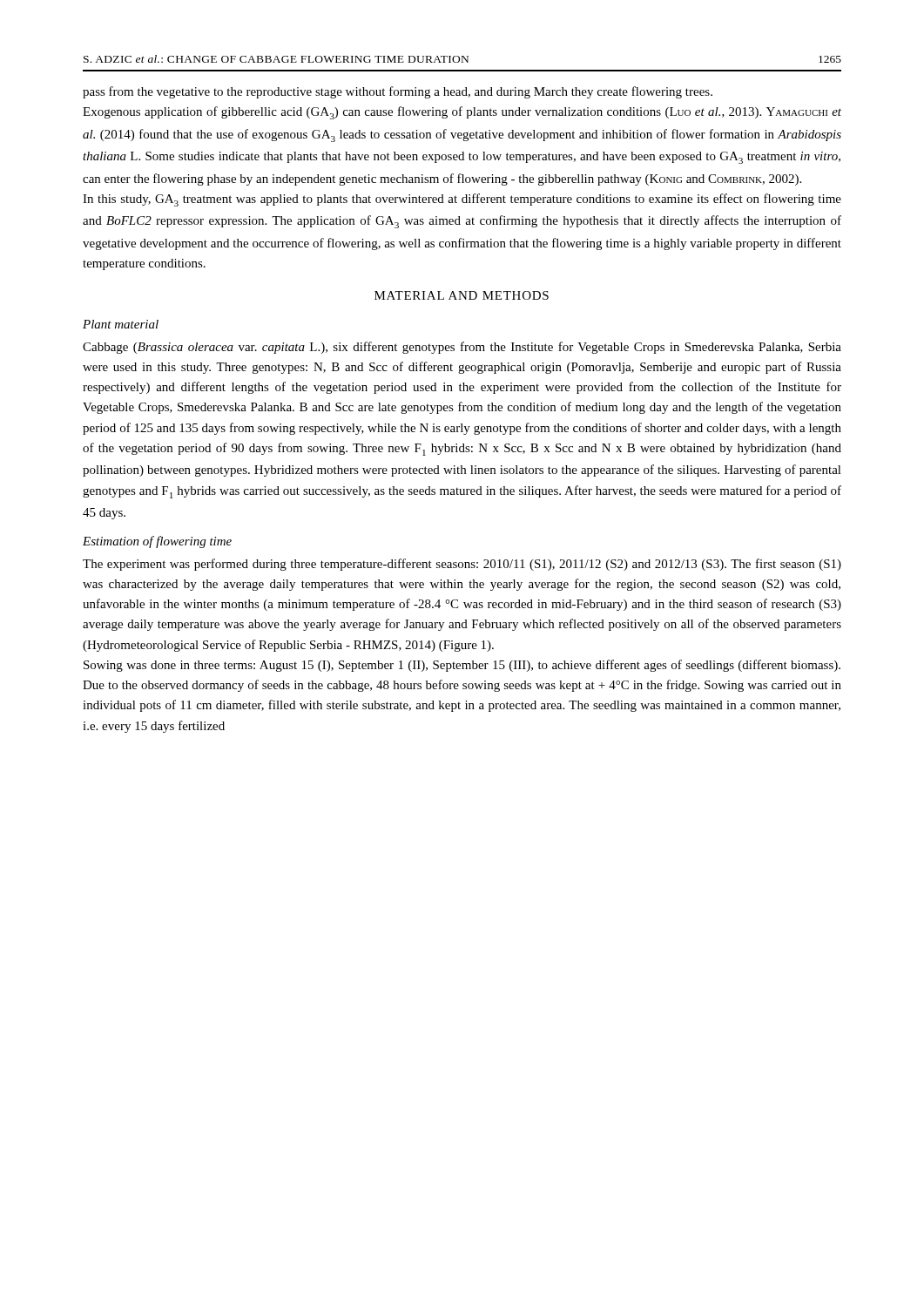This screenshot has width=924, height=1307.
Task: Click on the text block starting "In this study, GA3"
Action: pos(462,231)
